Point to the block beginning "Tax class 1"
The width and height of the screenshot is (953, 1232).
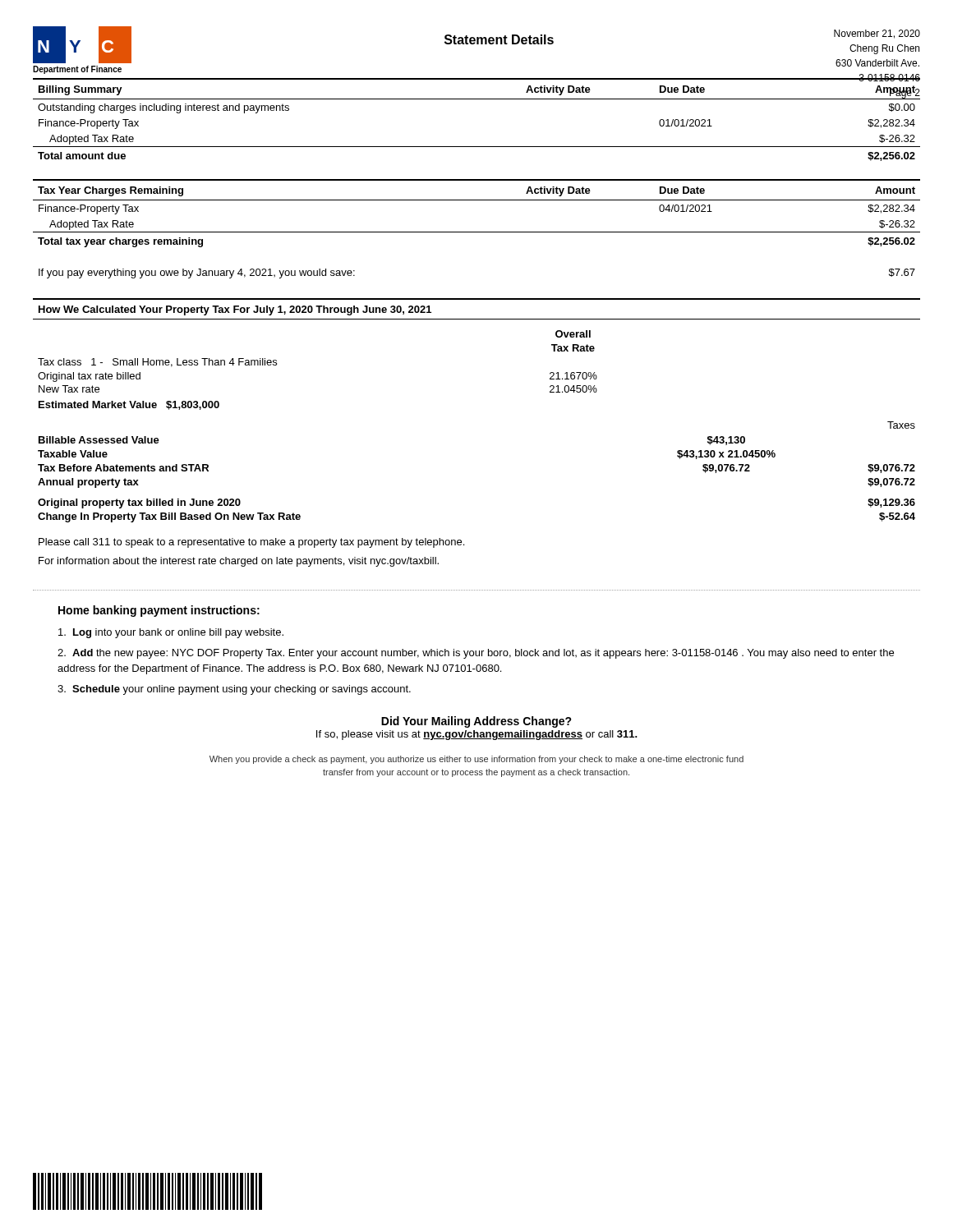pos(157,363)
